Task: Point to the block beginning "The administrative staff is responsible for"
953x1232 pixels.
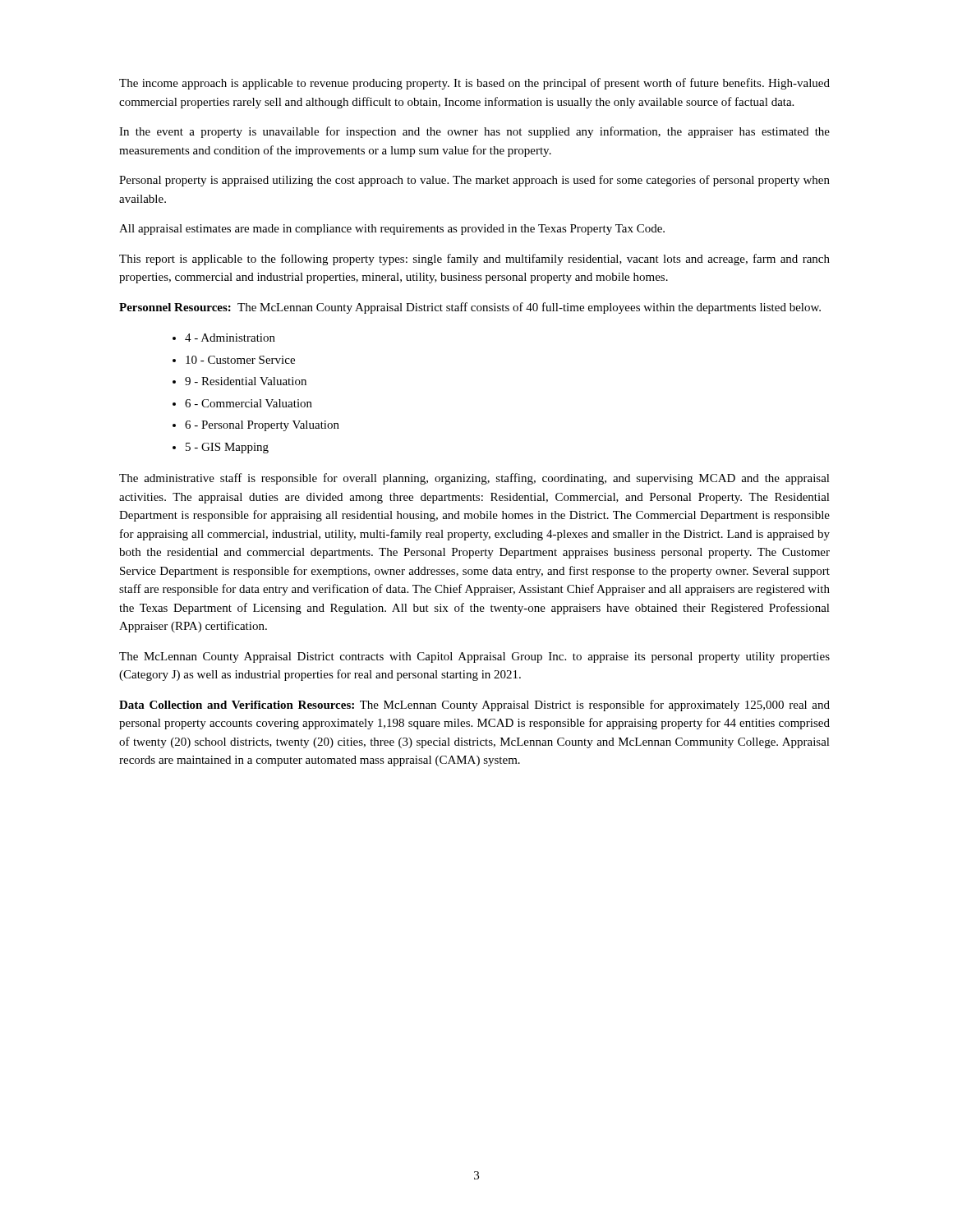Action: 474,552
